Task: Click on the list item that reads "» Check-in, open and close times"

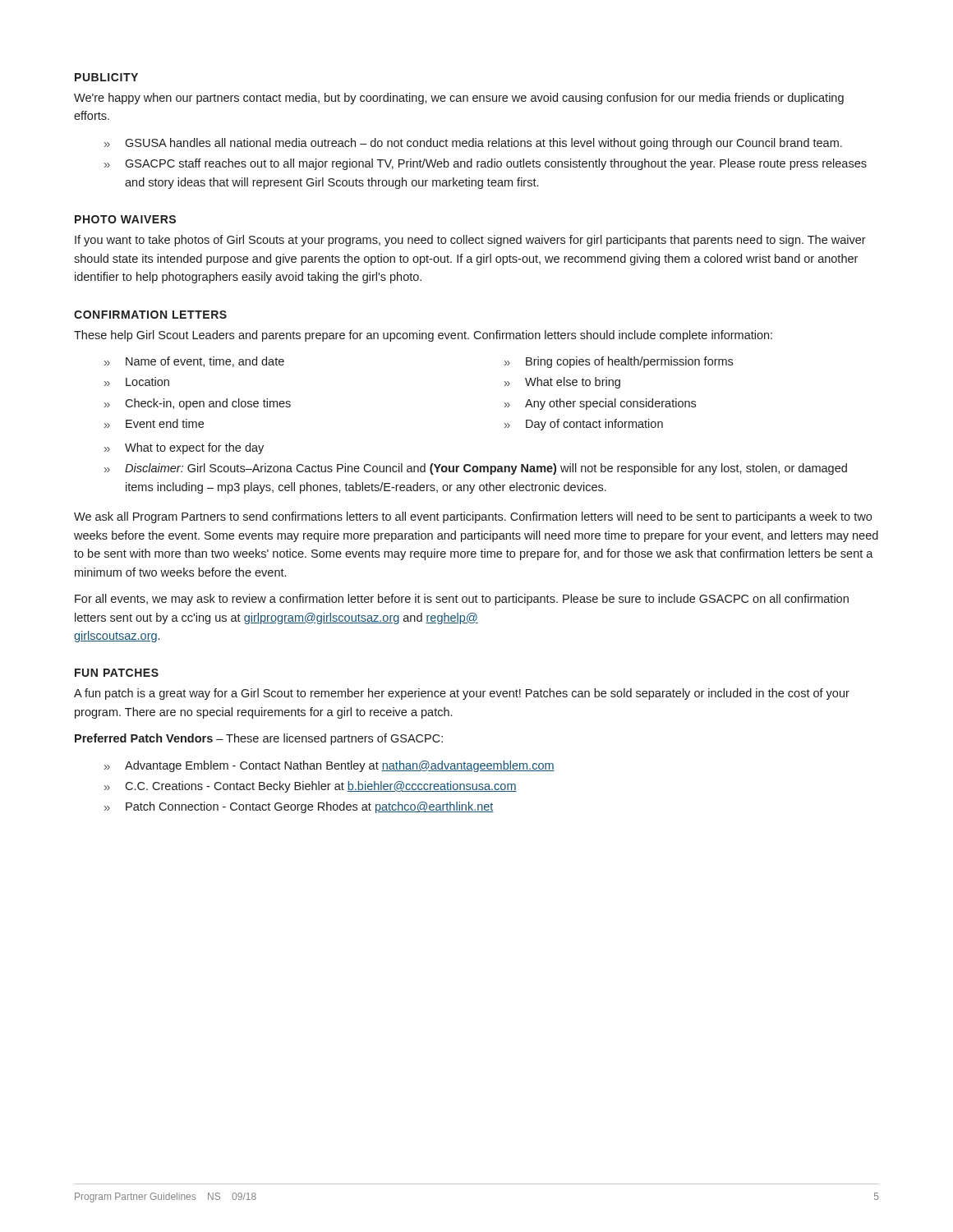Action: point(291,403)
